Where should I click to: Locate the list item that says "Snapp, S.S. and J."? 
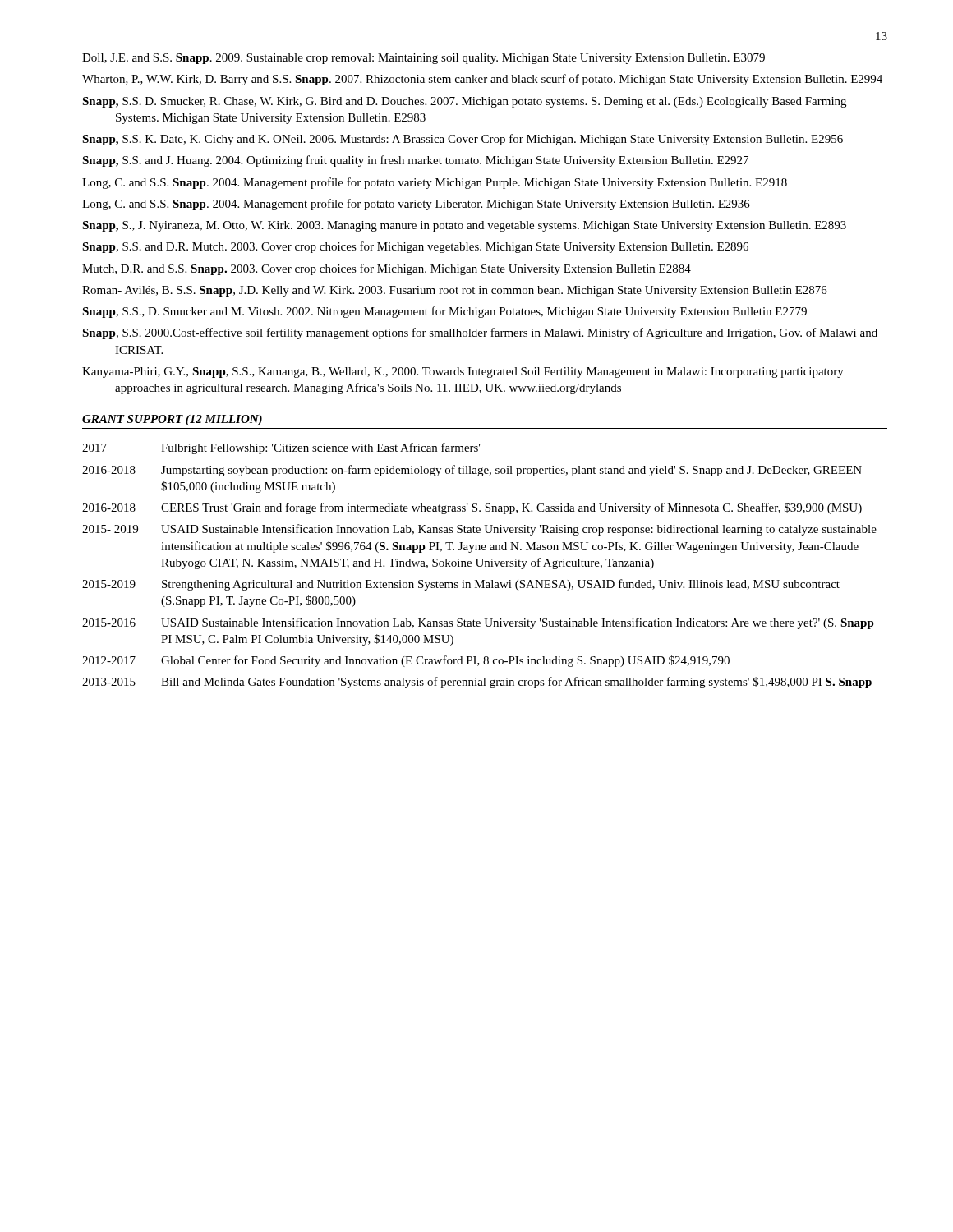(416, 160)
